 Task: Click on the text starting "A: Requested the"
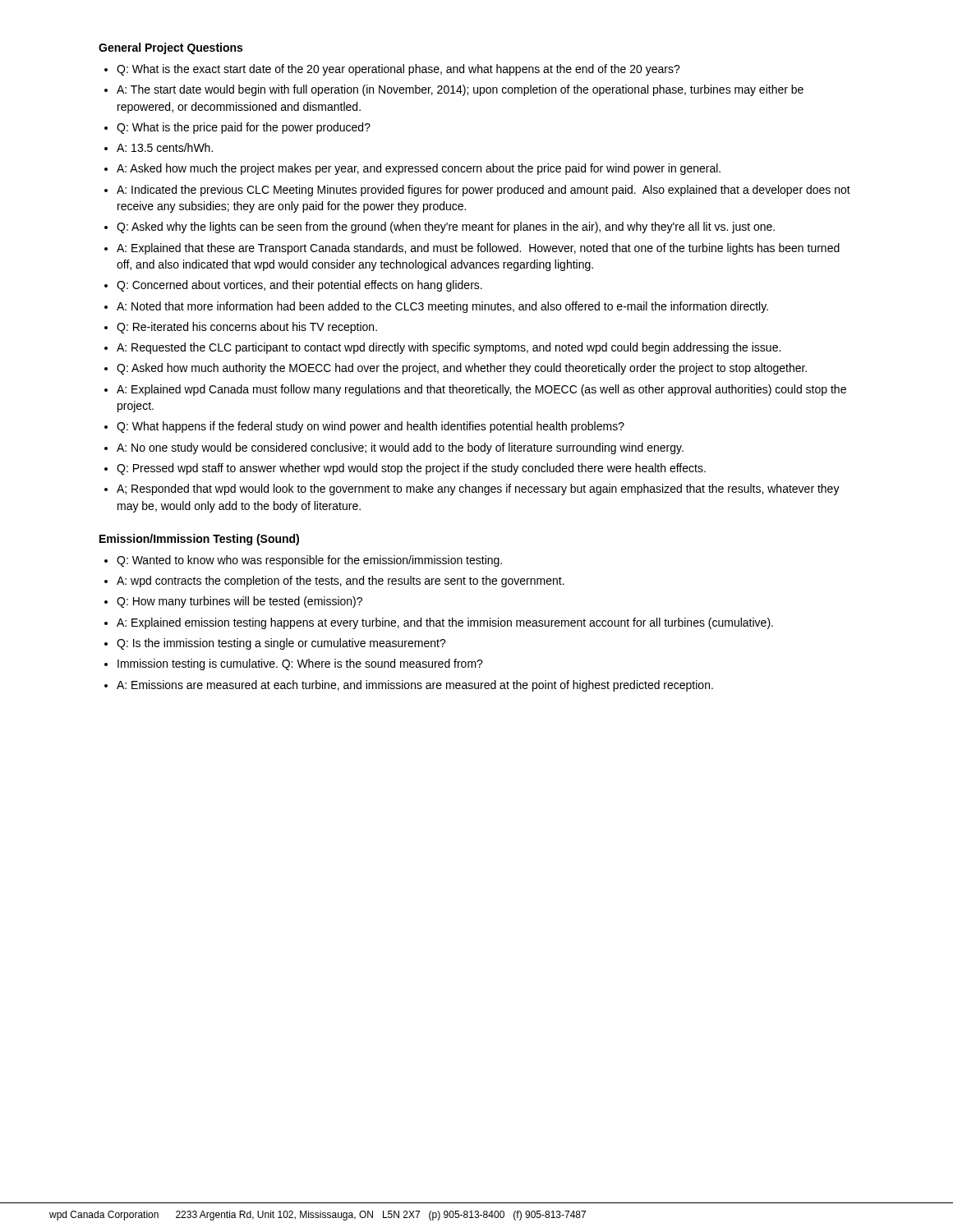449,348
